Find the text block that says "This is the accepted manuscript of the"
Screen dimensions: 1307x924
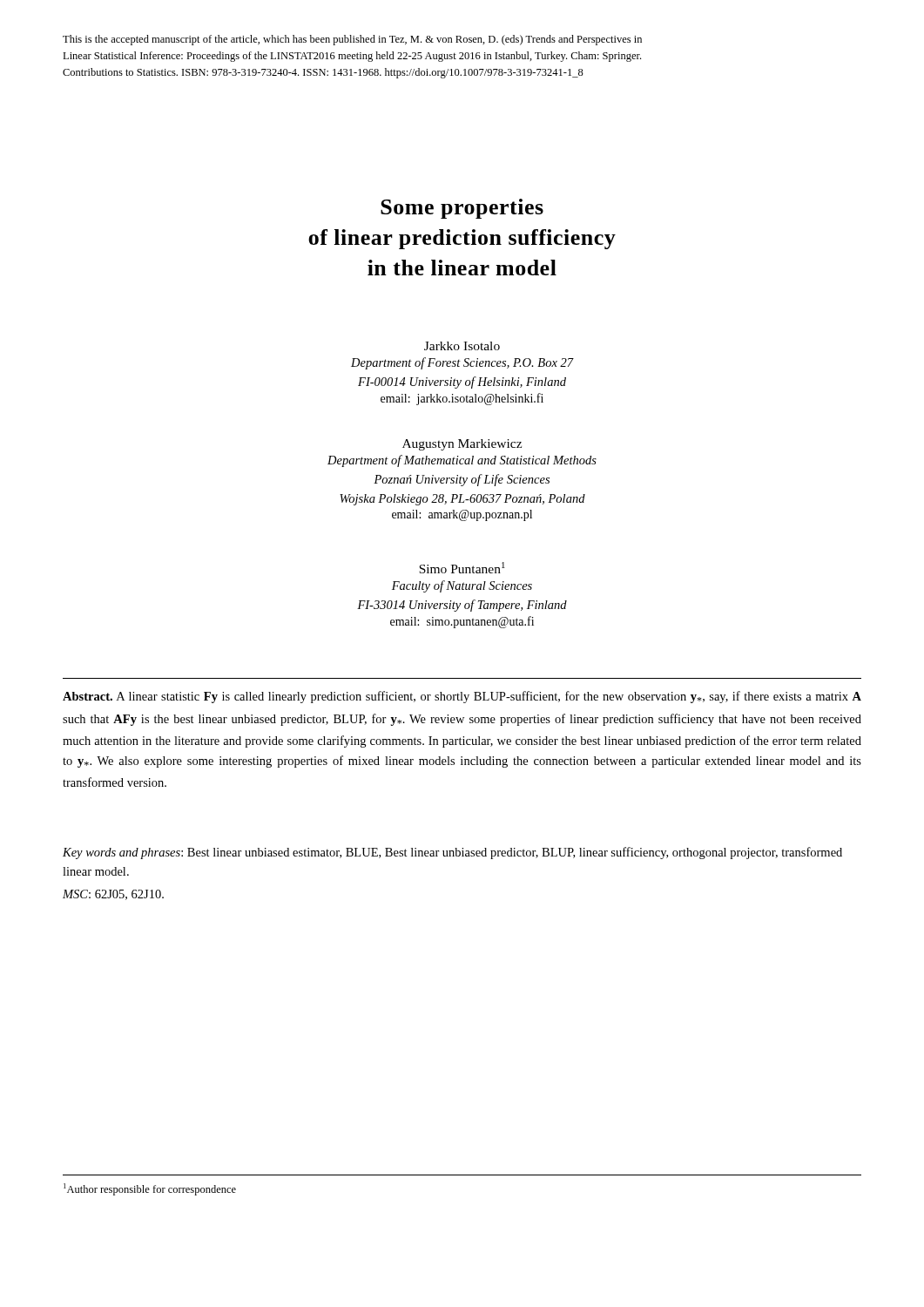point(352,56)
